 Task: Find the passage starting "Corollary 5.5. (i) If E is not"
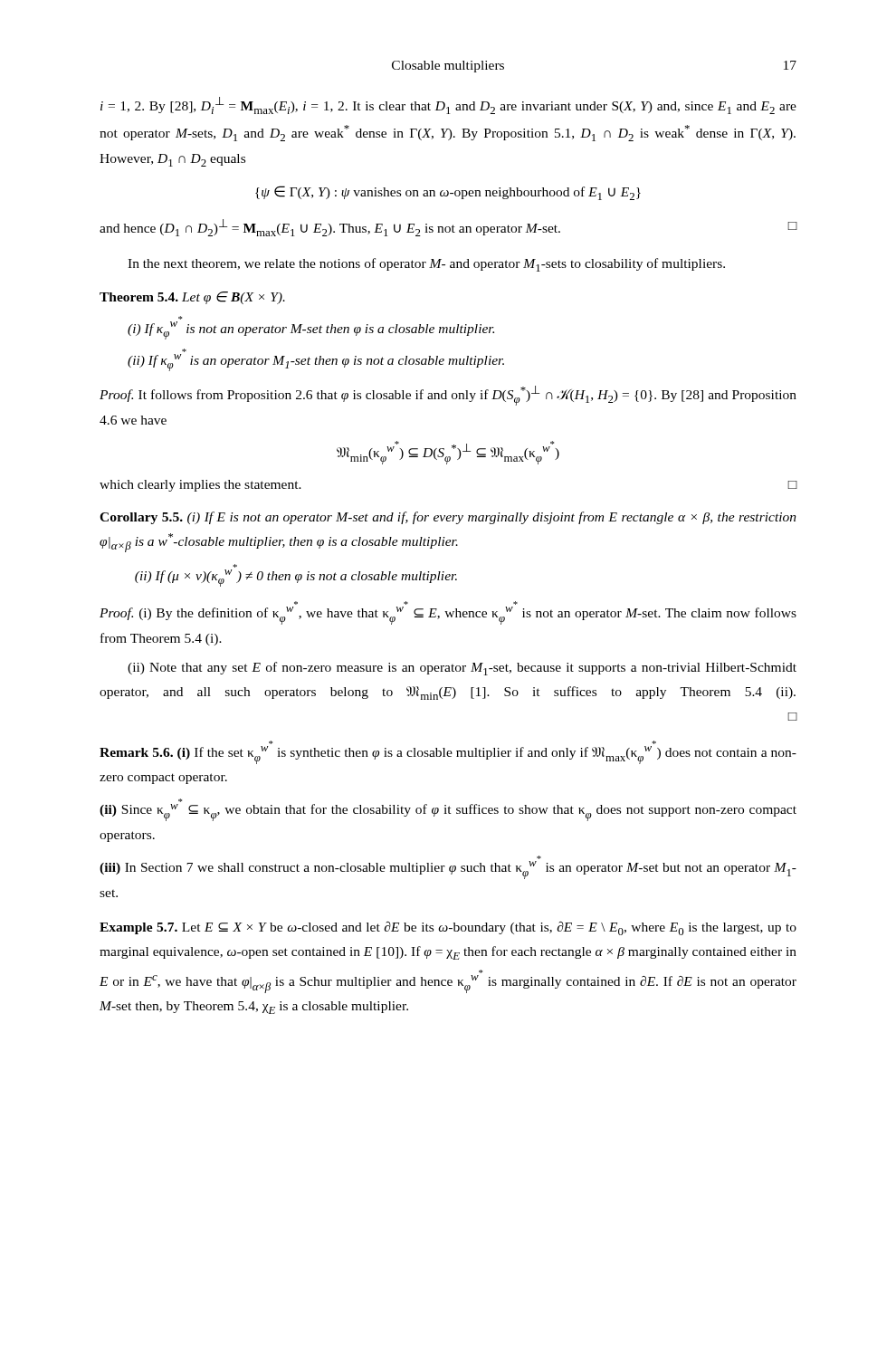click(x=448, y=531)
